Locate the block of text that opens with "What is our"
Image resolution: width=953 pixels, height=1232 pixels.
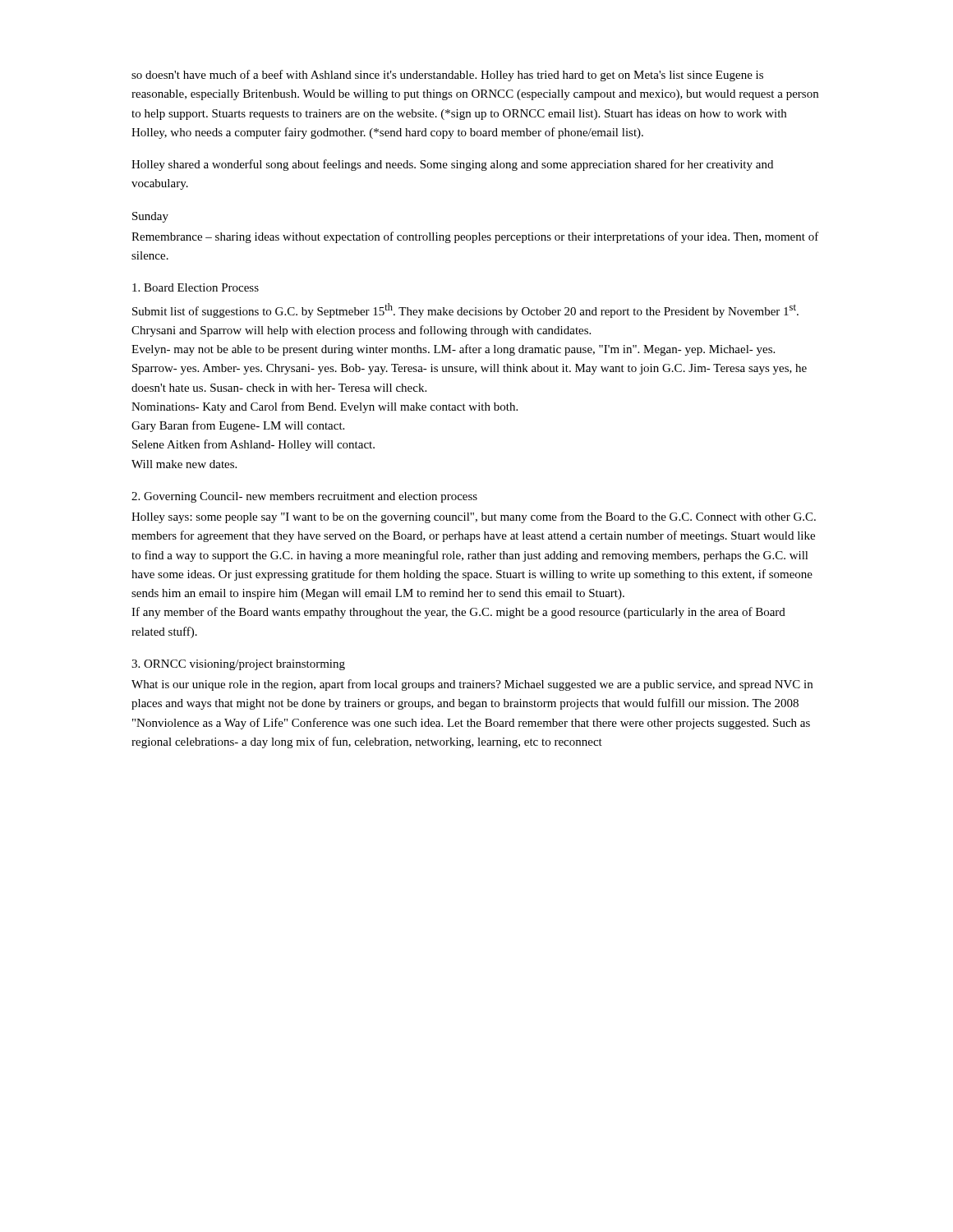point(472,713)
